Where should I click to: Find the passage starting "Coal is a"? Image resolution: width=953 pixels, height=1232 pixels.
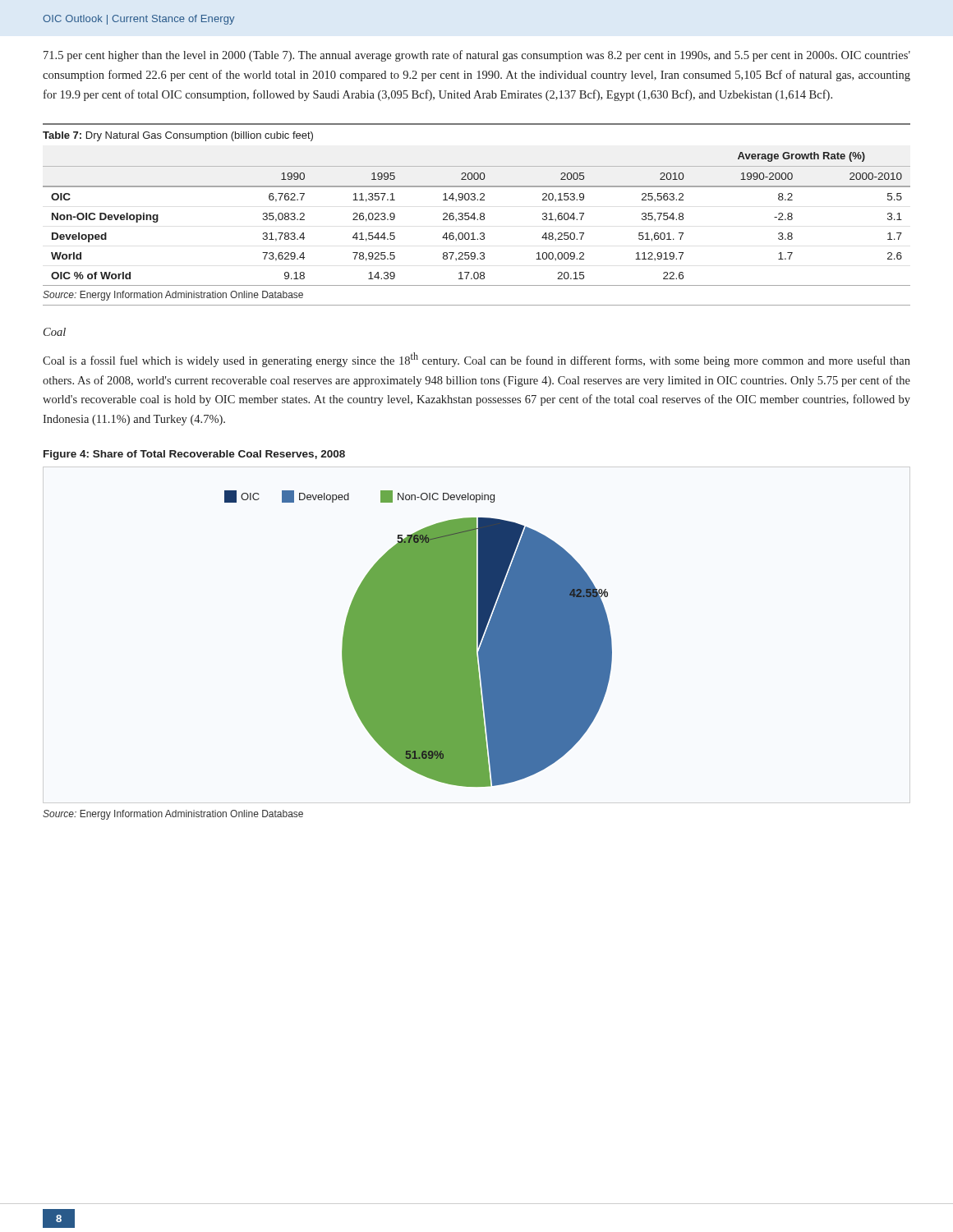coord(476,388)
